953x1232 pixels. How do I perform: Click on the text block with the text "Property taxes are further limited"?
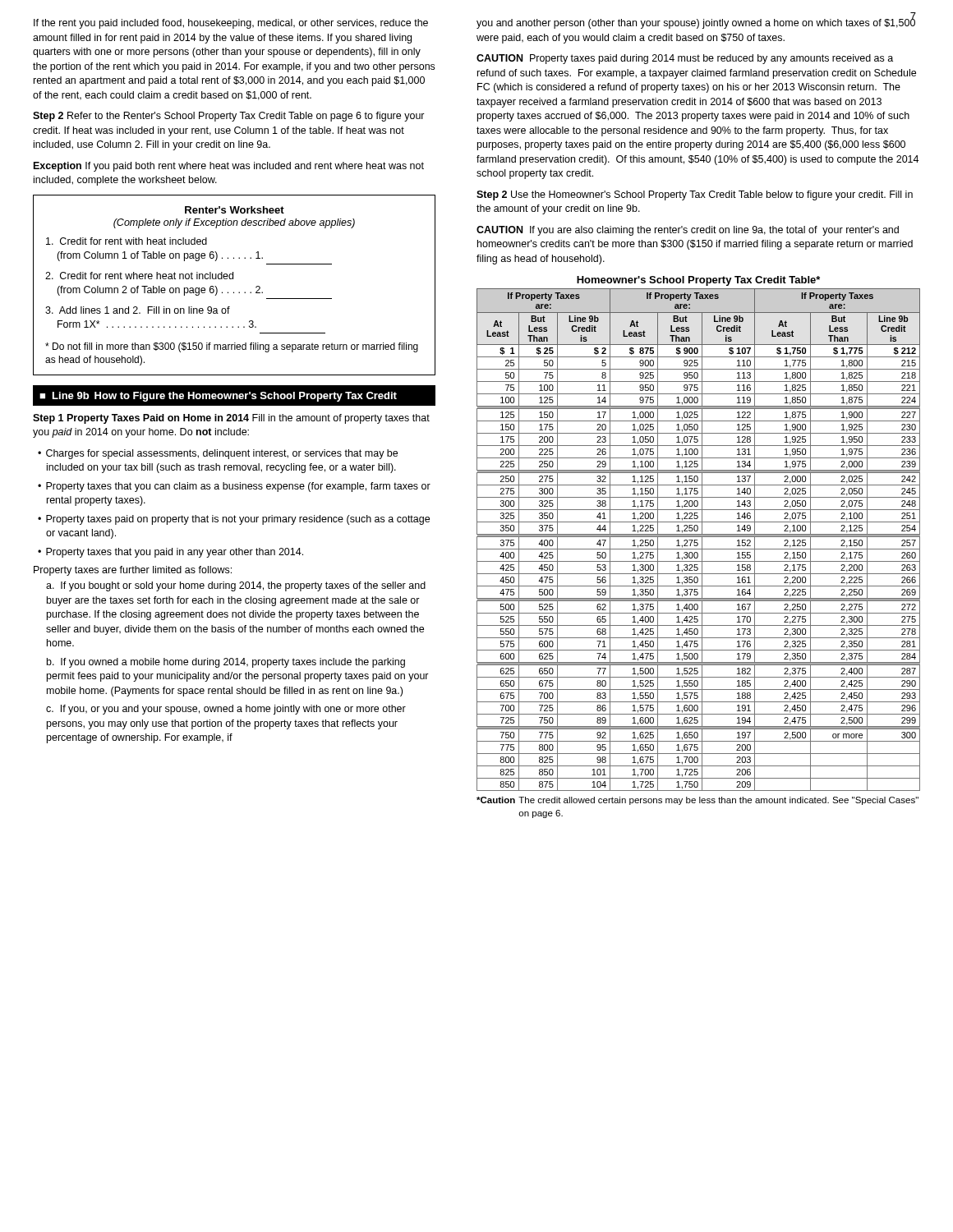(133, 570)
